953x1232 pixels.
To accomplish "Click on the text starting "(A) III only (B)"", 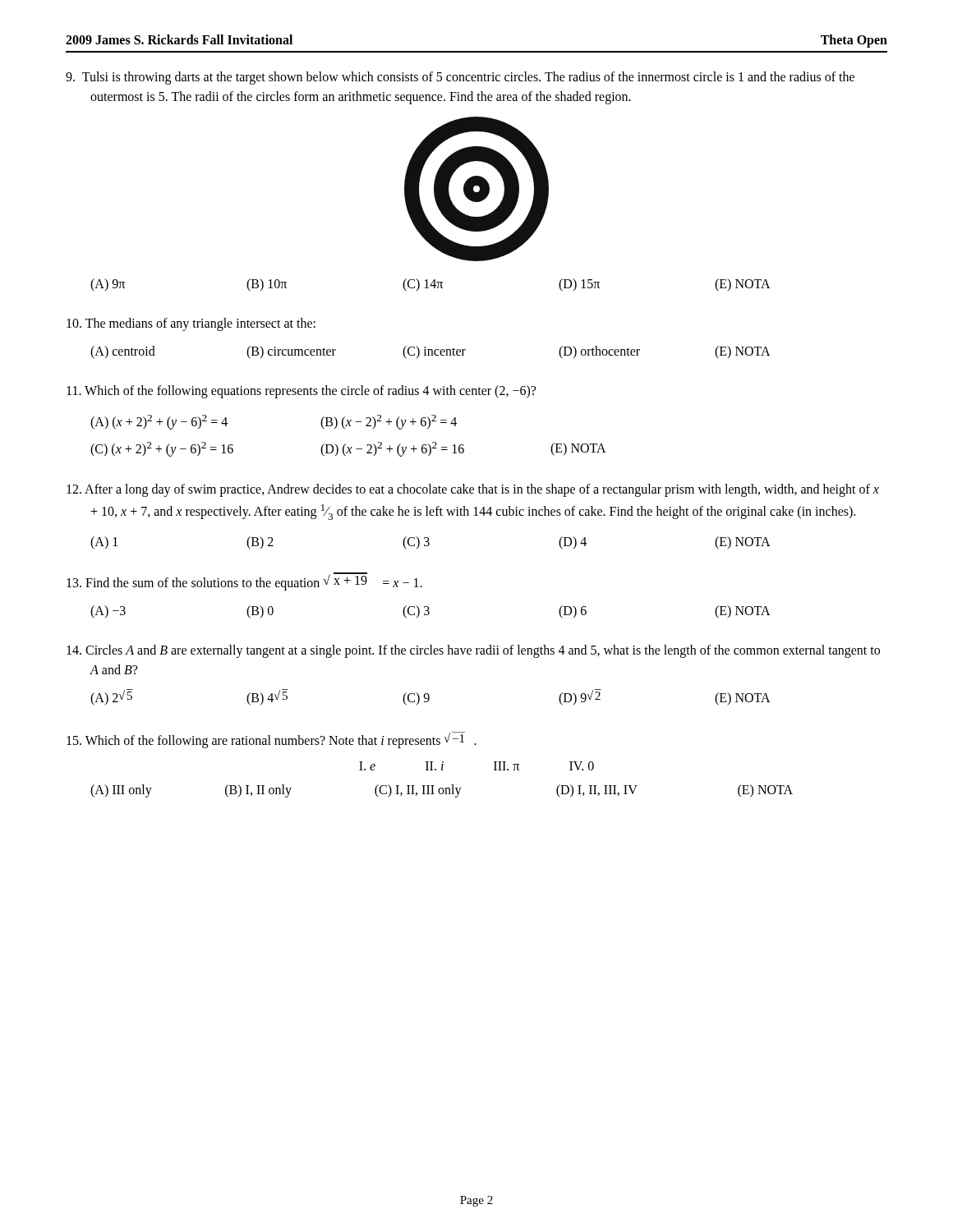I will [442, 791].
